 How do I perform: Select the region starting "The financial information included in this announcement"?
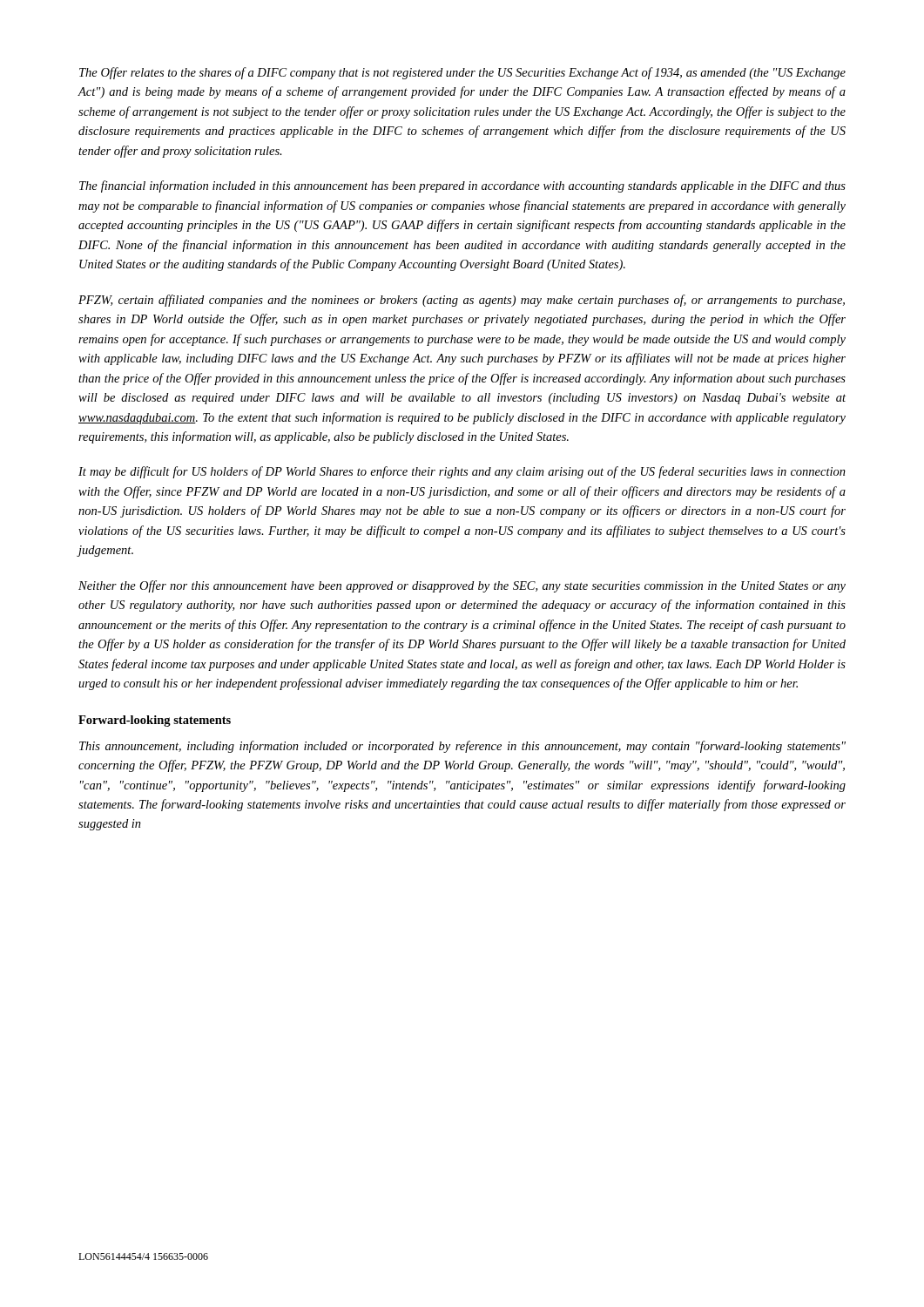(462, 225)
